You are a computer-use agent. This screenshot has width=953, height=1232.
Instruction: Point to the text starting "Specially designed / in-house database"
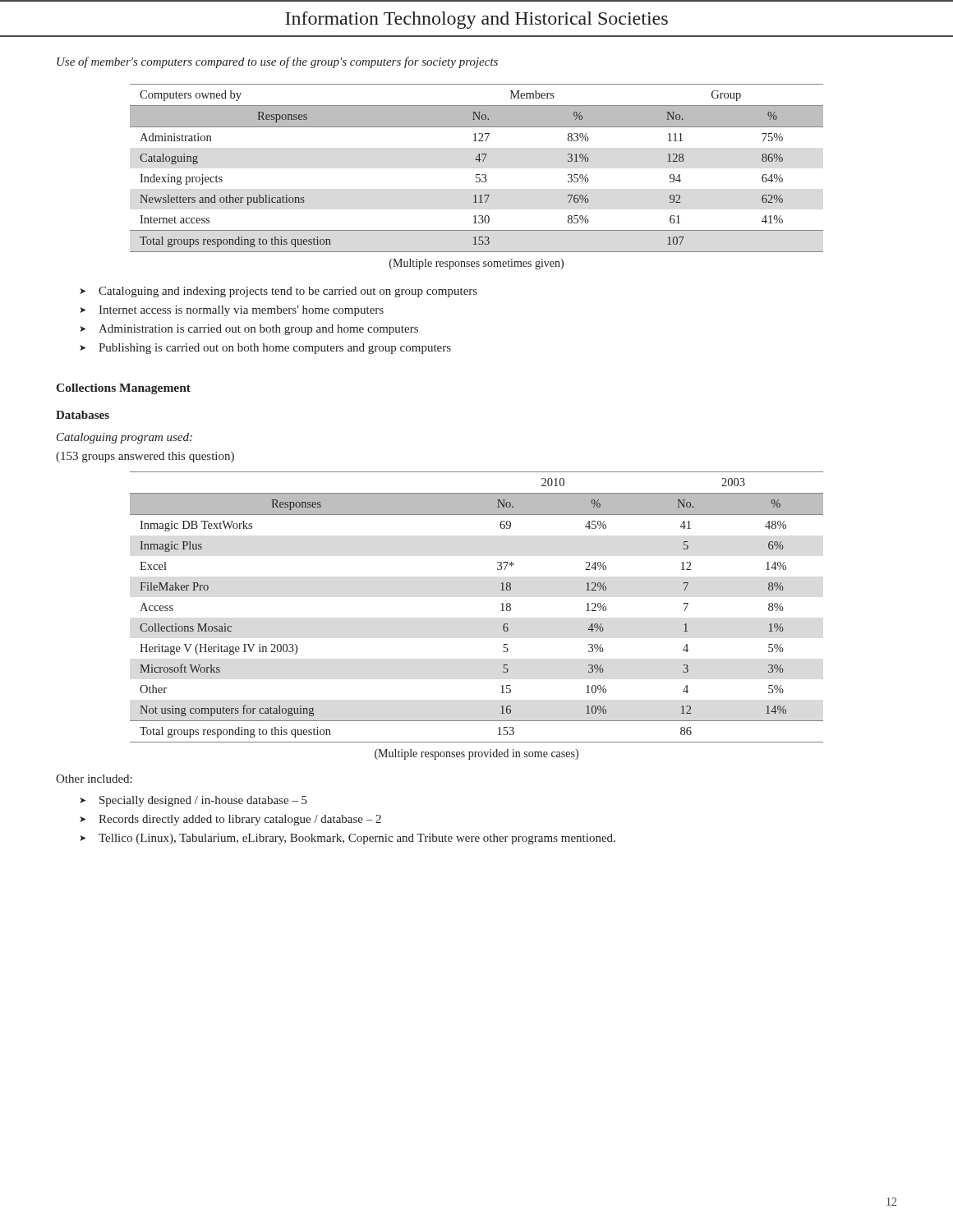(203, 800)
